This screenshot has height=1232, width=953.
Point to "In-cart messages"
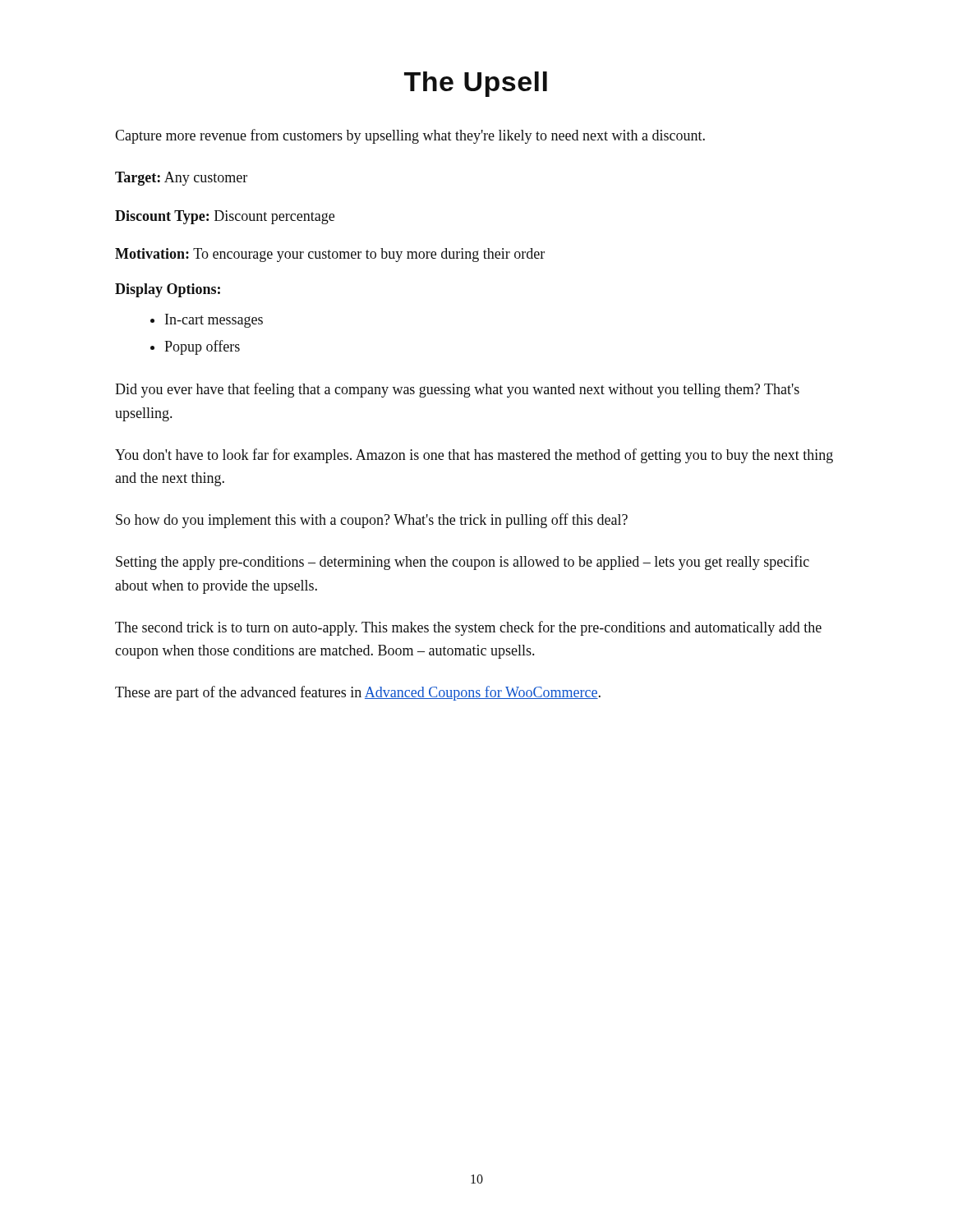coord(214,320)
